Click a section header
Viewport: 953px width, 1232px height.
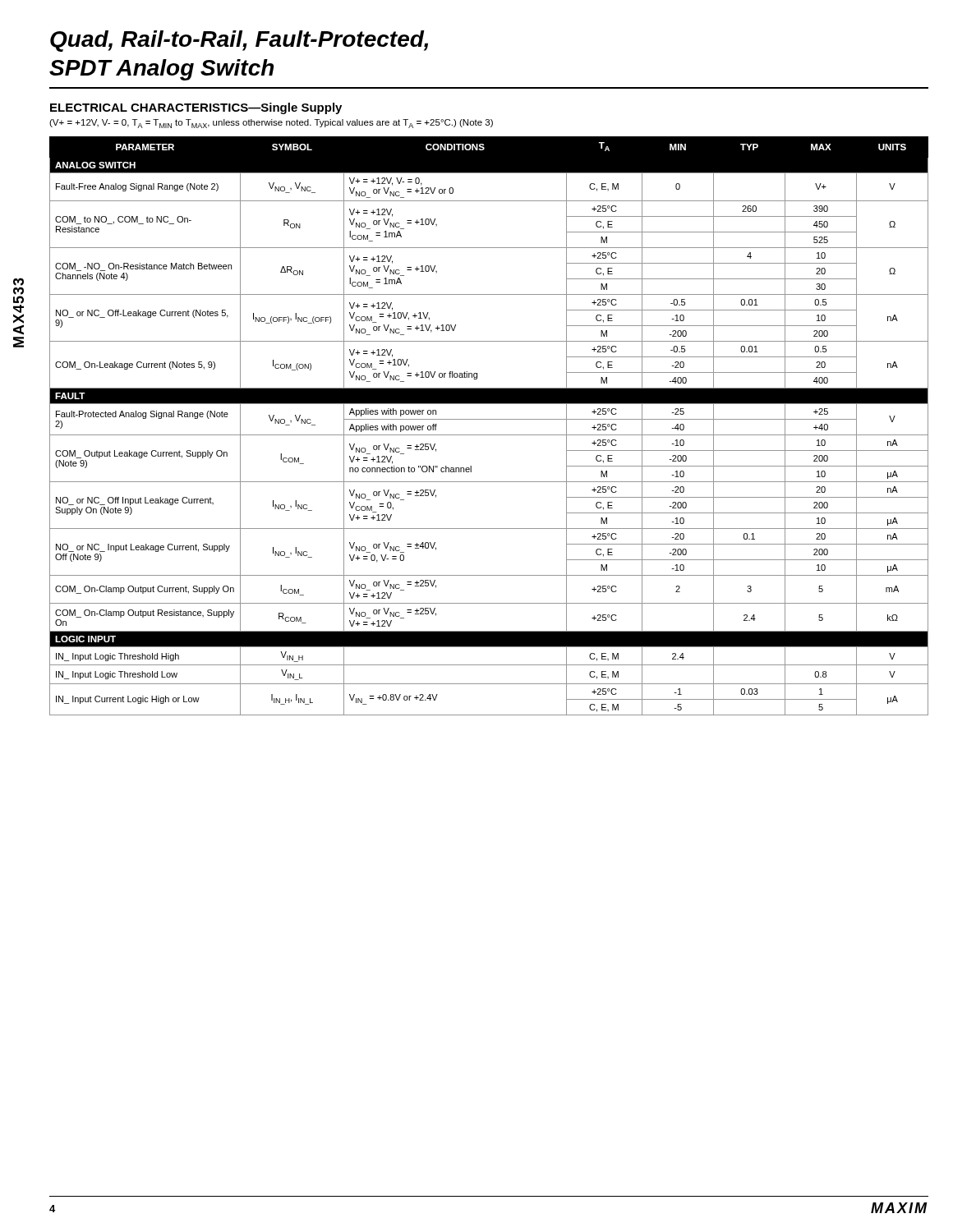pos(196,107)
